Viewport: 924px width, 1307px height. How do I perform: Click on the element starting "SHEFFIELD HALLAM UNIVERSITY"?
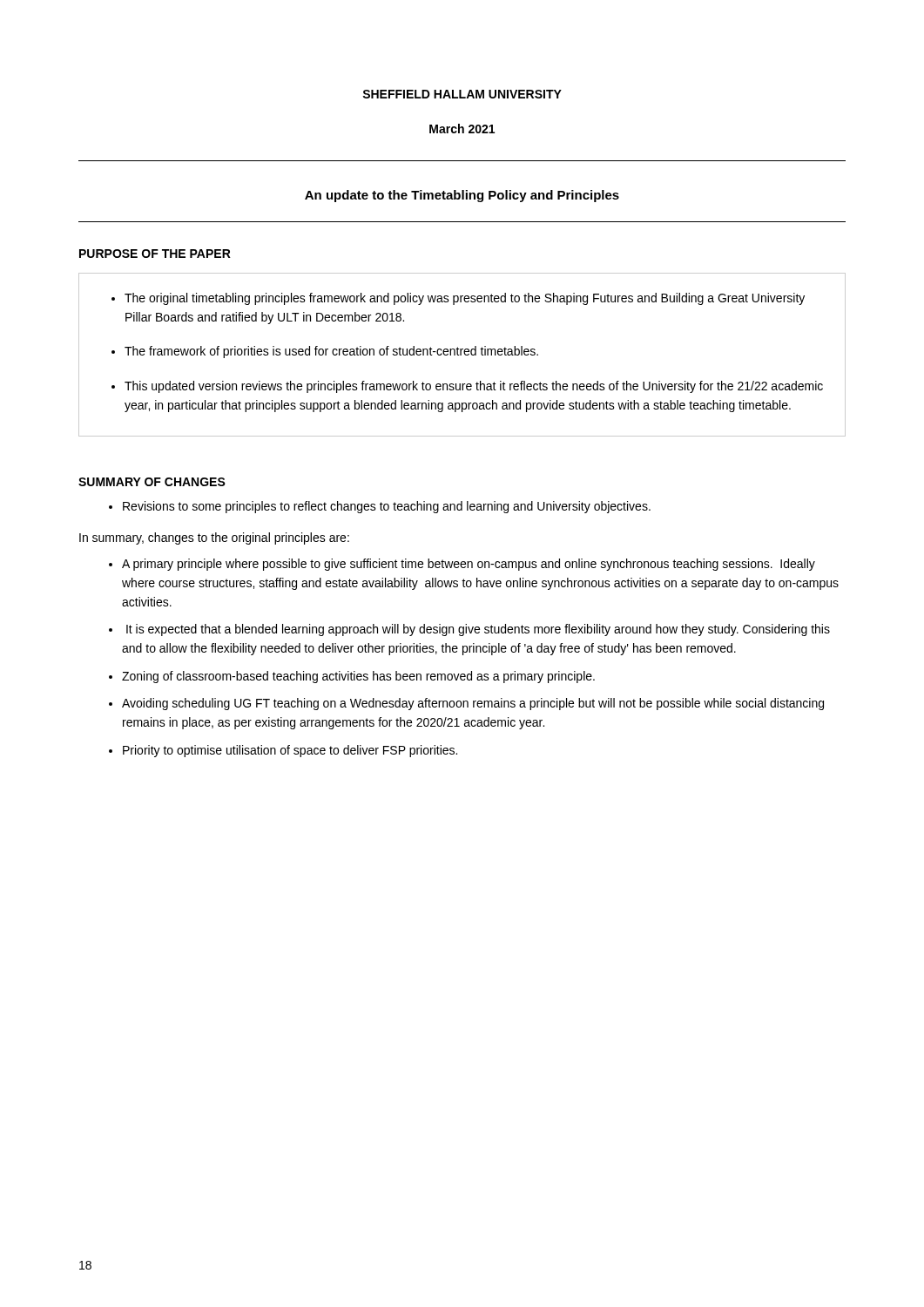462,94
